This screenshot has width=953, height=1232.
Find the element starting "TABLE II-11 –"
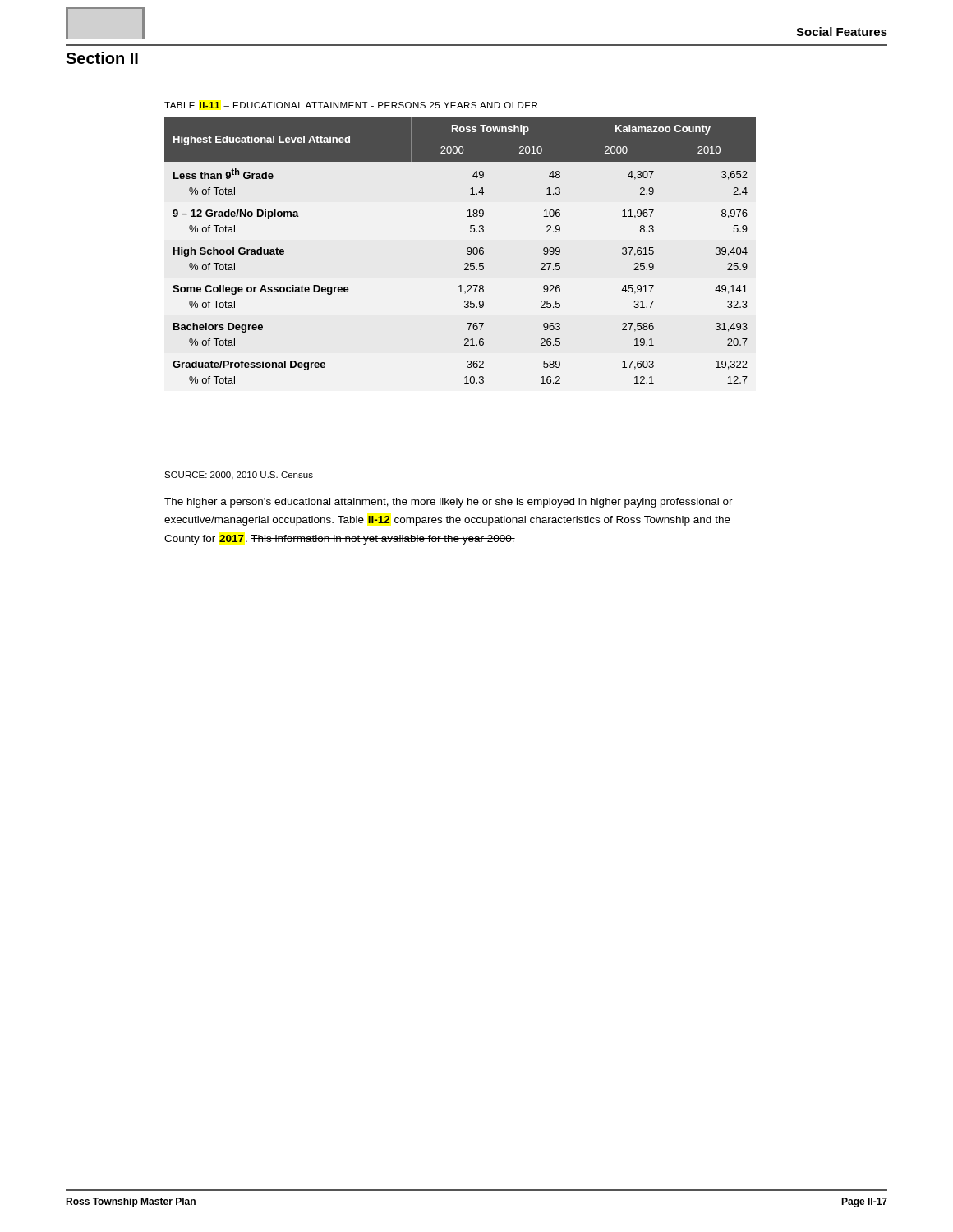351,105
